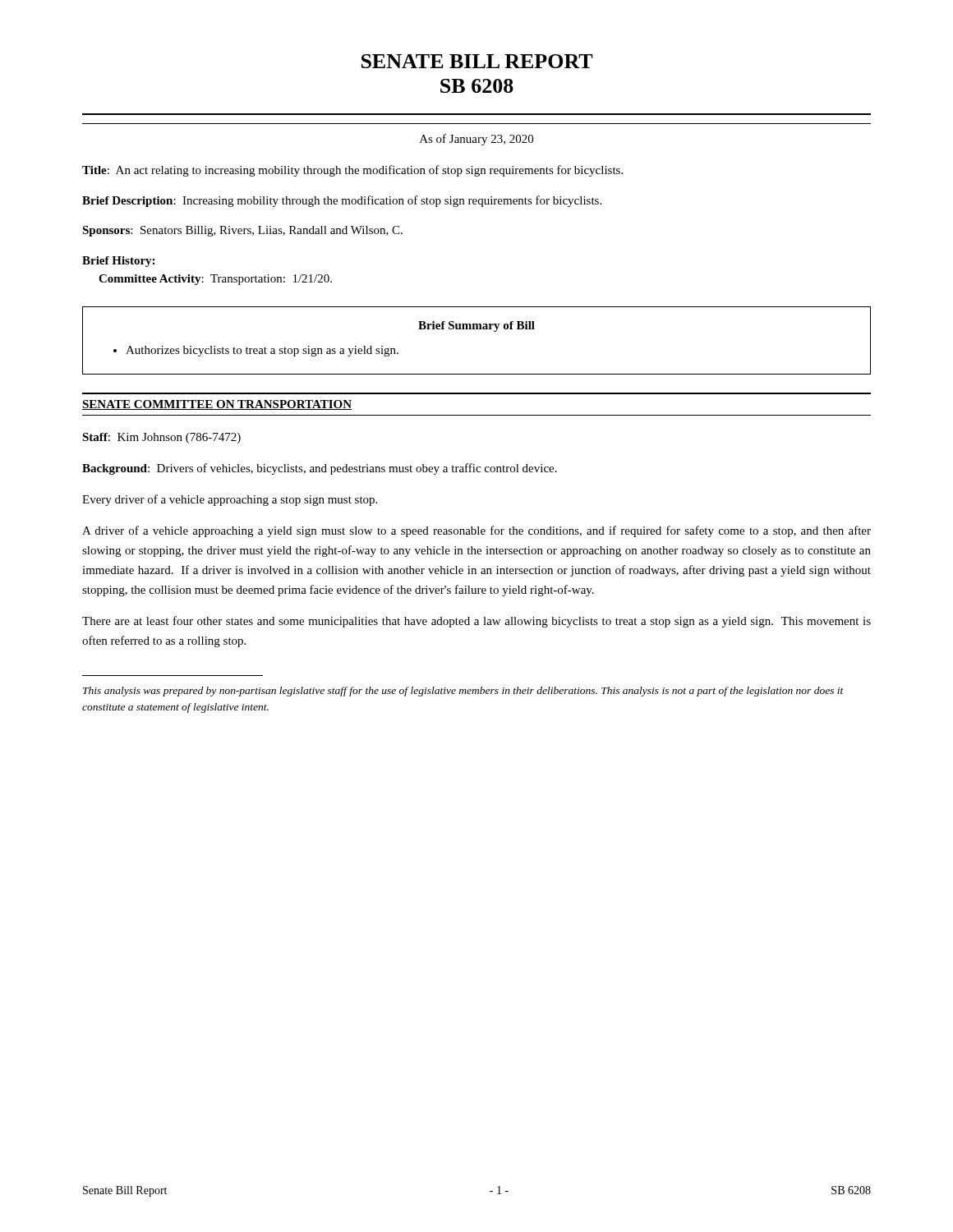
Task: Locate the text block that says "Title: An act relating to increasing"
Action: coord(353,170)
